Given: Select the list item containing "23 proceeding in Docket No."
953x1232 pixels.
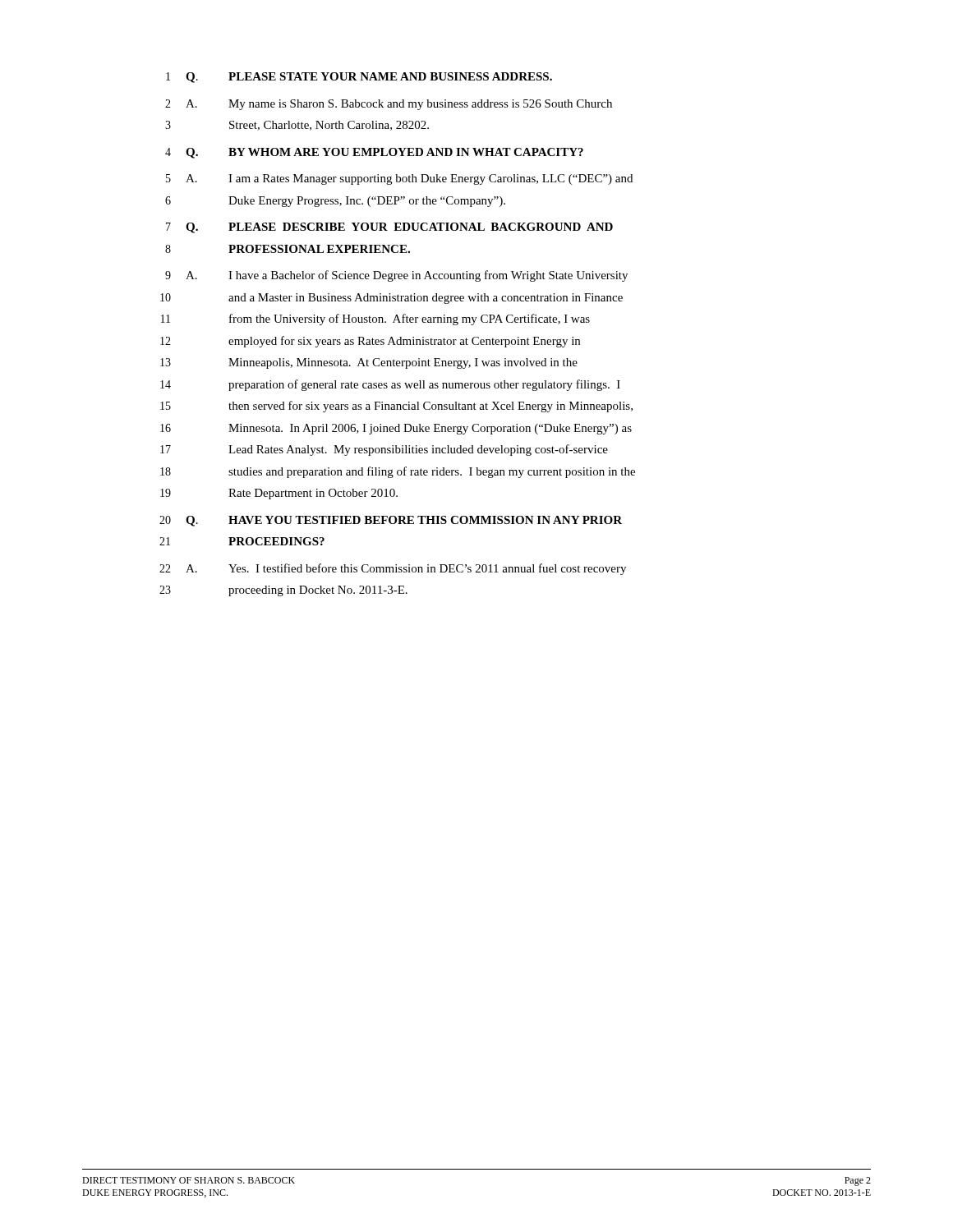Looking at the screenshot, I should pos(283,591).
